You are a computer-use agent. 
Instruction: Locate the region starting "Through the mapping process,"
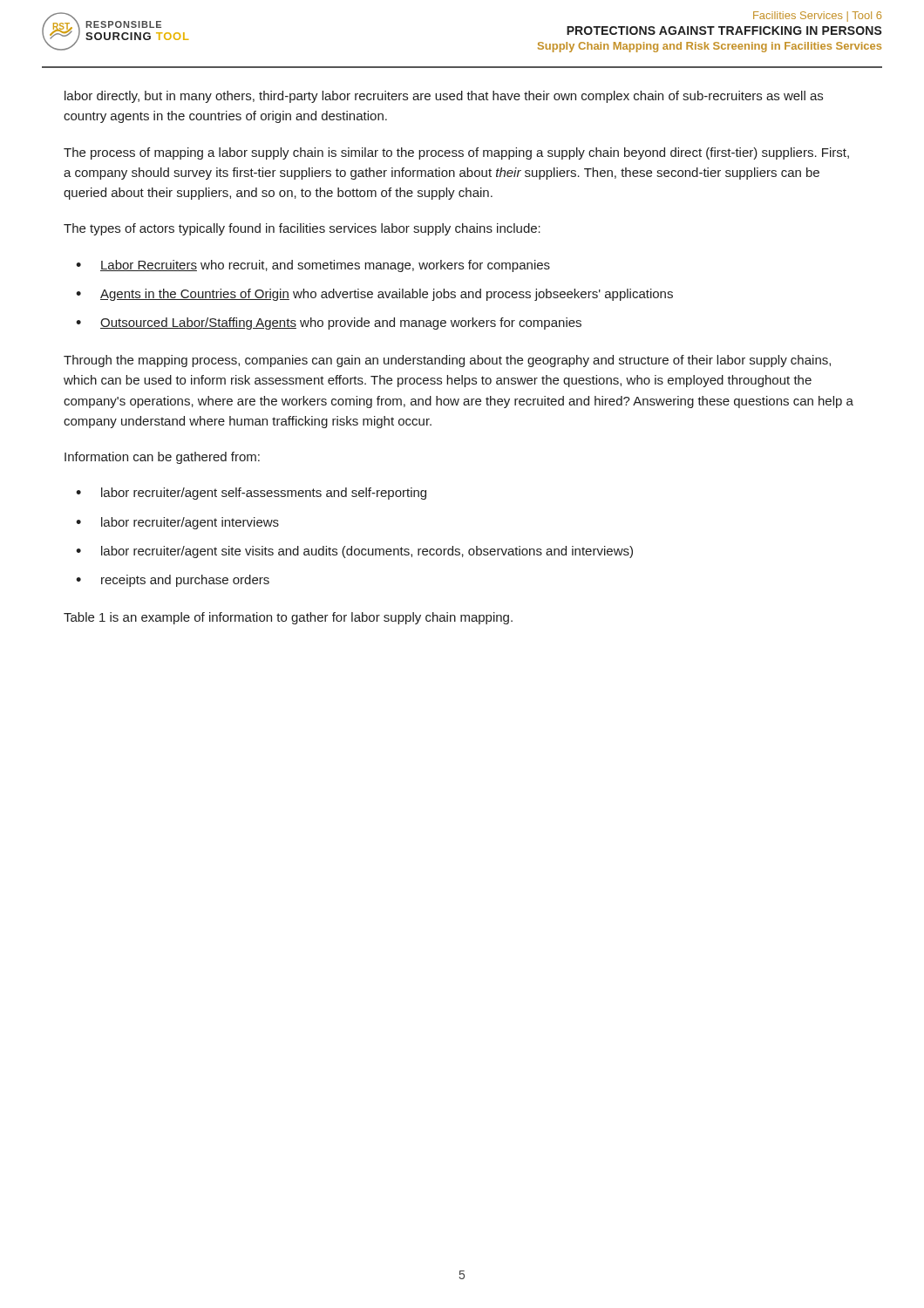[x=458, y=390]
